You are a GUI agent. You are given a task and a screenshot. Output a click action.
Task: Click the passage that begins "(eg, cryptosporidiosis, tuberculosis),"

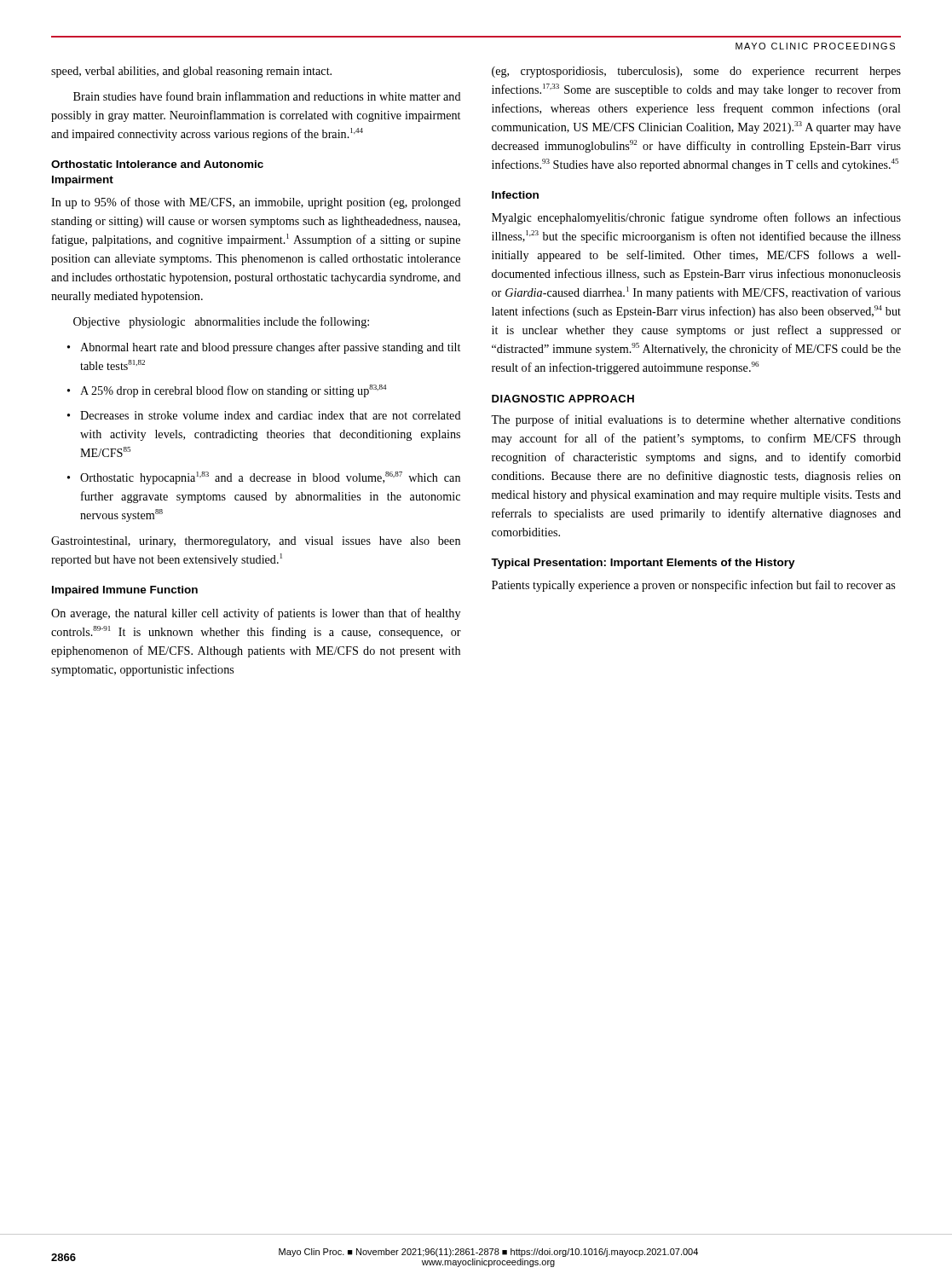click(696, 118)
